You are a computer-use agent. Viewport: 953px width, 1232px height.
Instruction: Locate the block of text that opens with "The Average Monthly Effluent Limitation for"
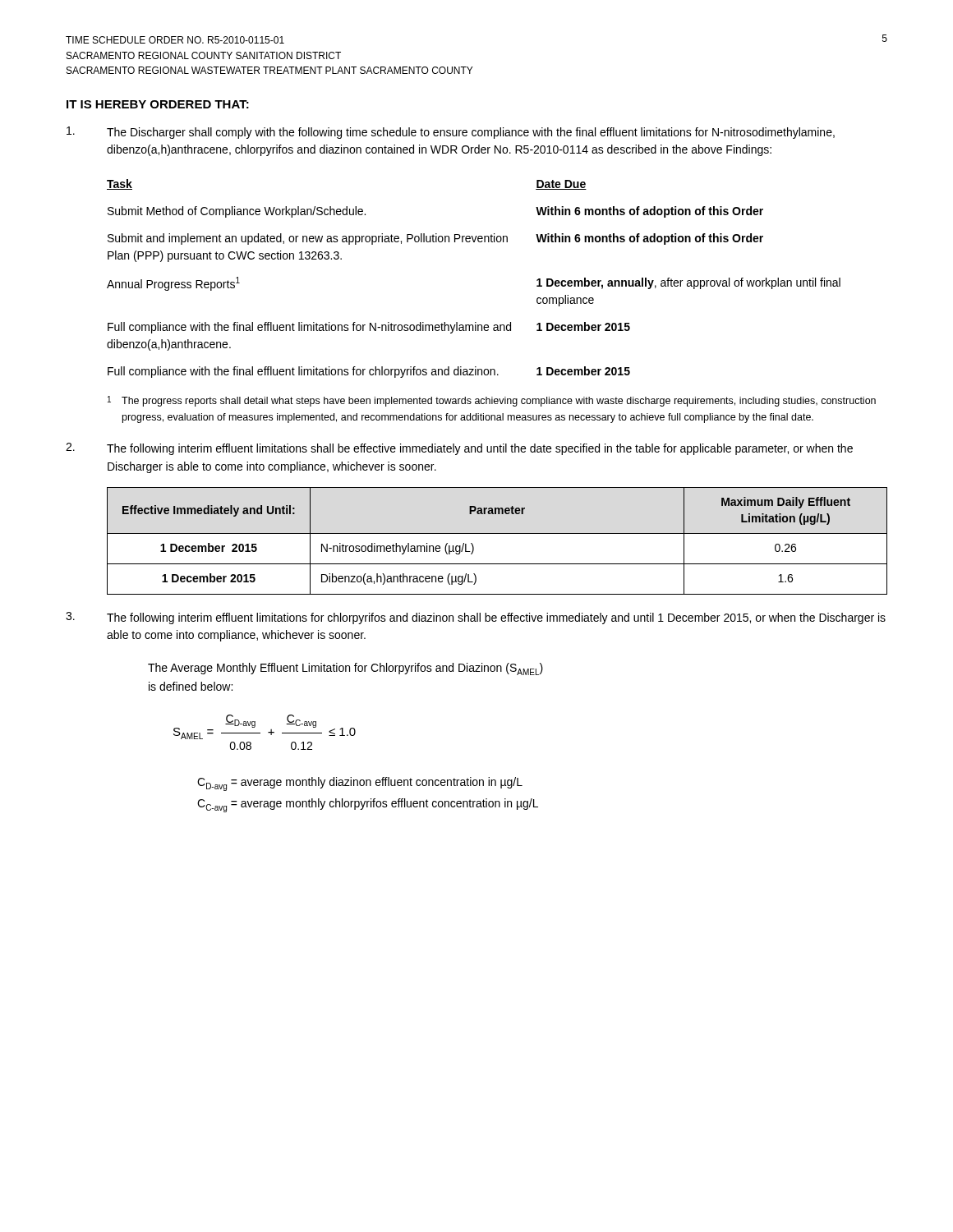click(x=346, y=677)
